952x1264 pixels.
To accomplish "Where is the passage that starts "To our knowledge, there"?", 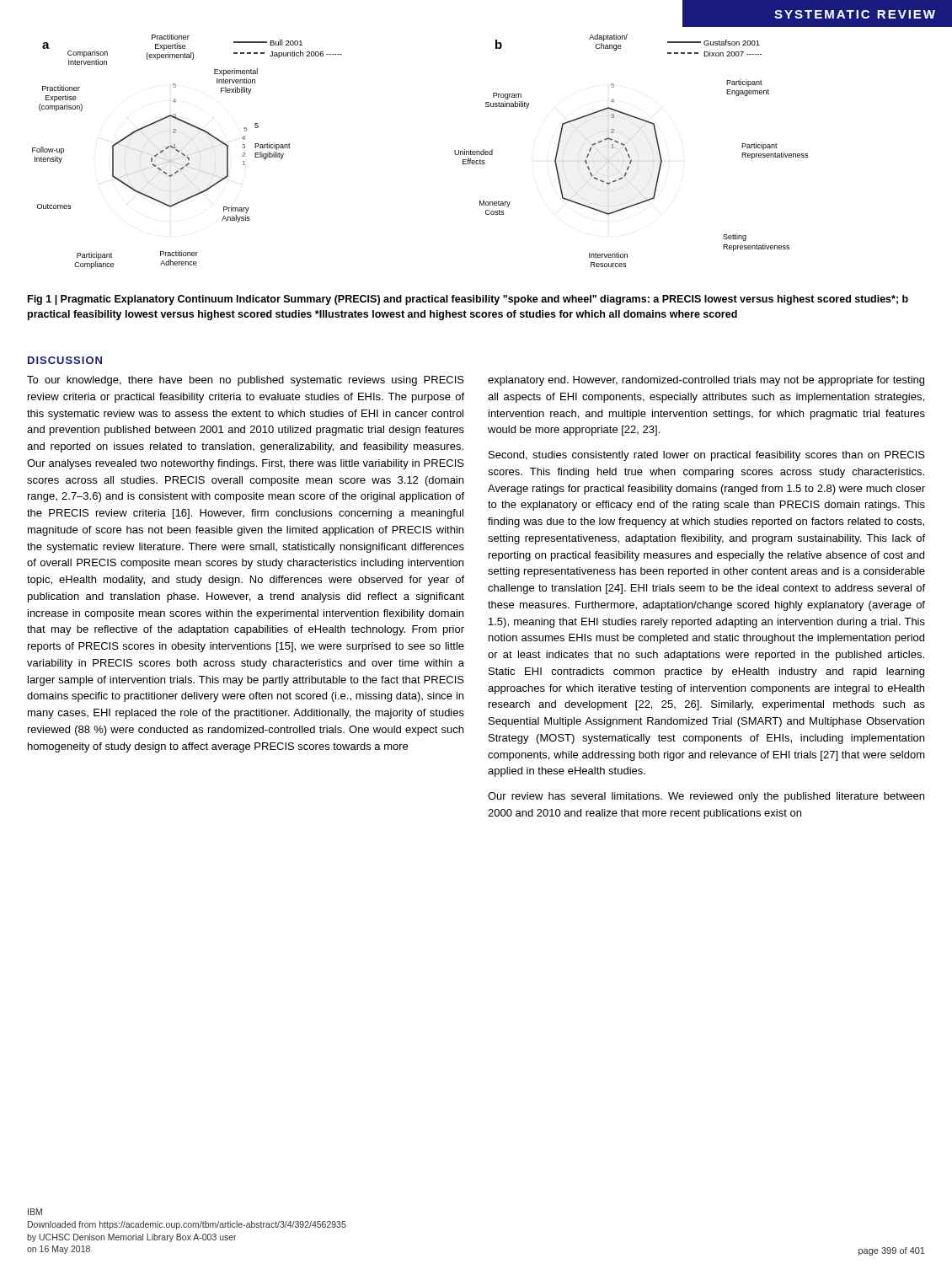I will tap(246, 563).
